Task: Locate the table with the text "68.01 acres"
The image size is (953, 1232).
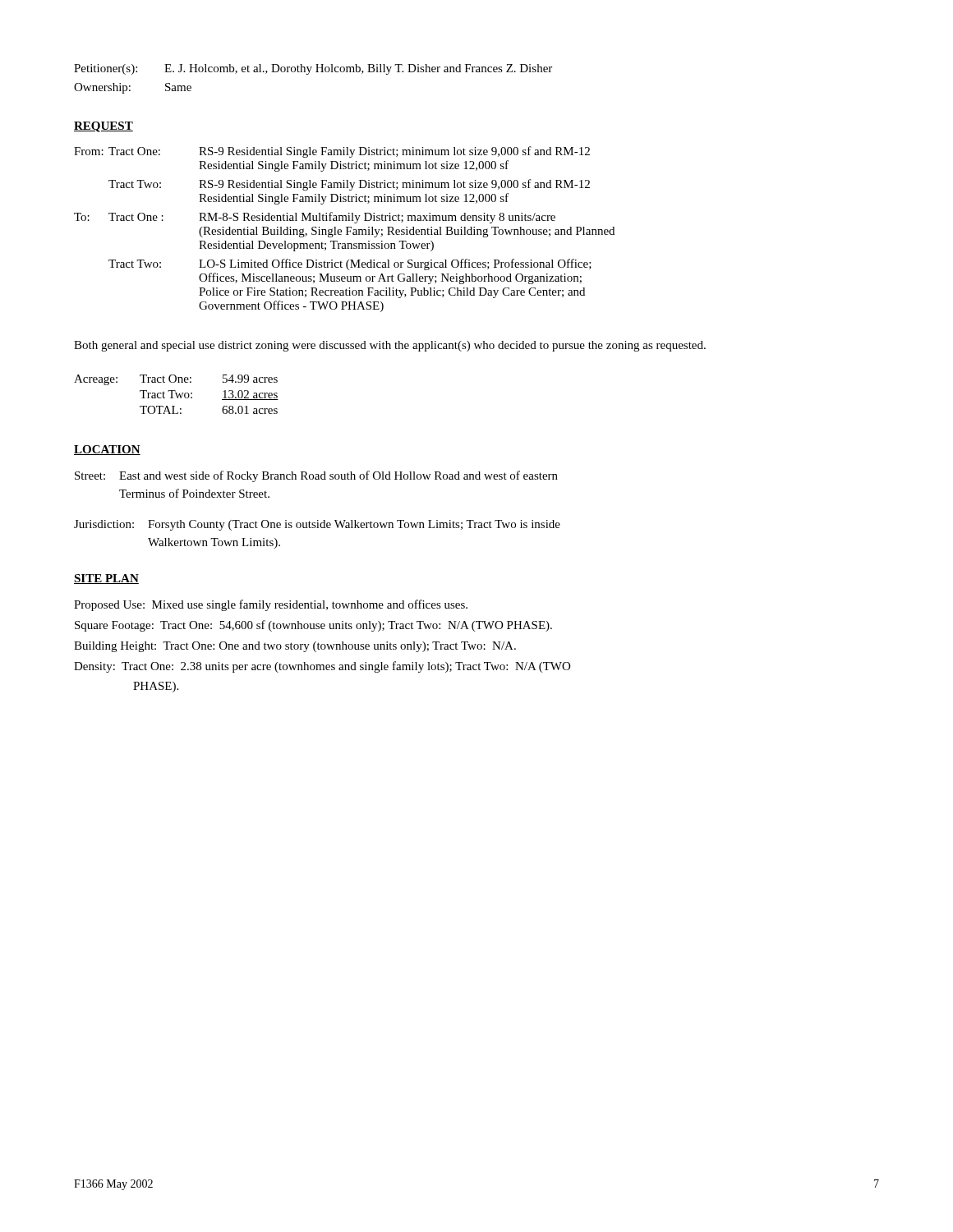Action: (x=476, y=394)
